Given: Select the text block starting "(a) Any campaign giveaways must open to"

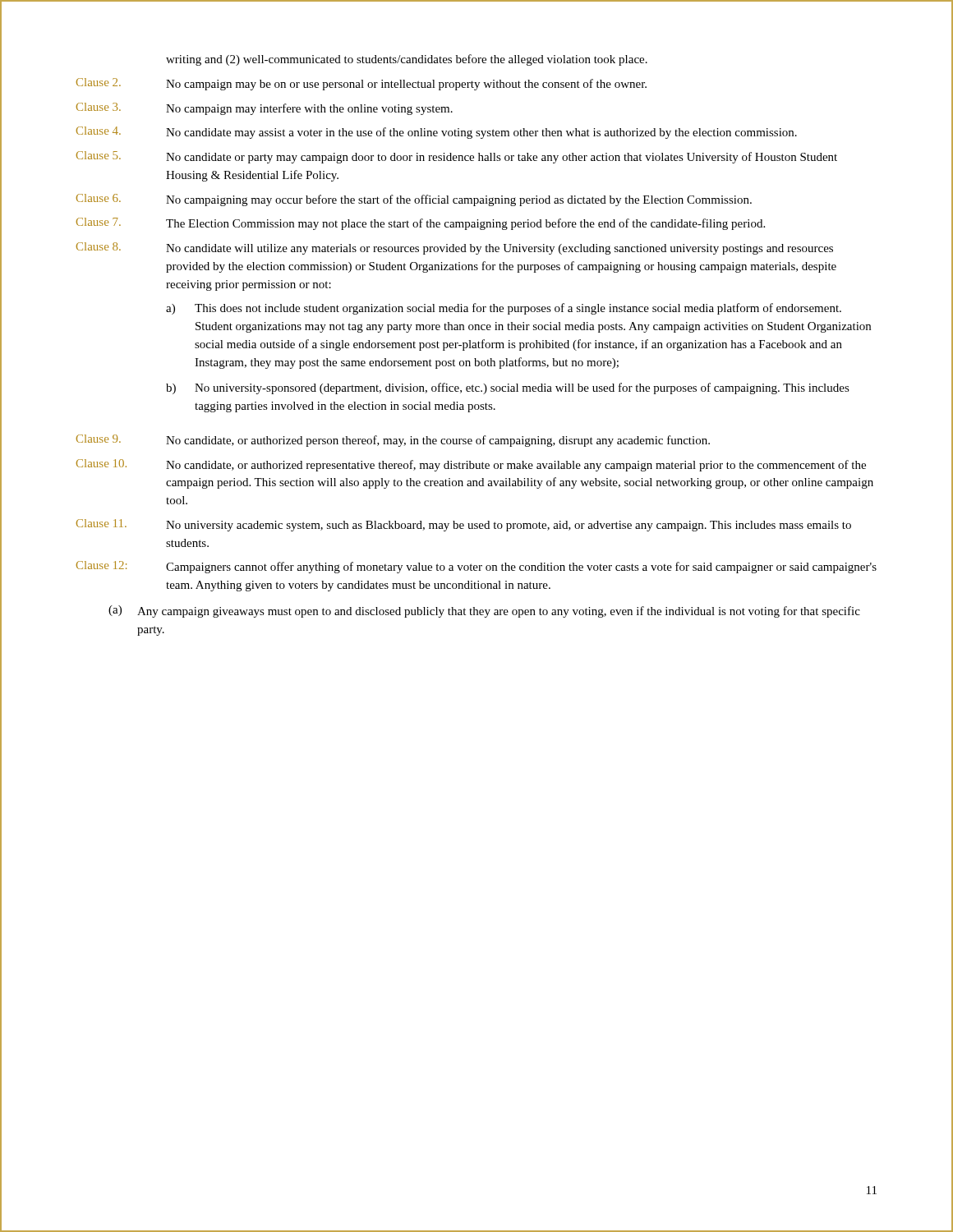Looking at the screenshot, I should tap(493, 621).
